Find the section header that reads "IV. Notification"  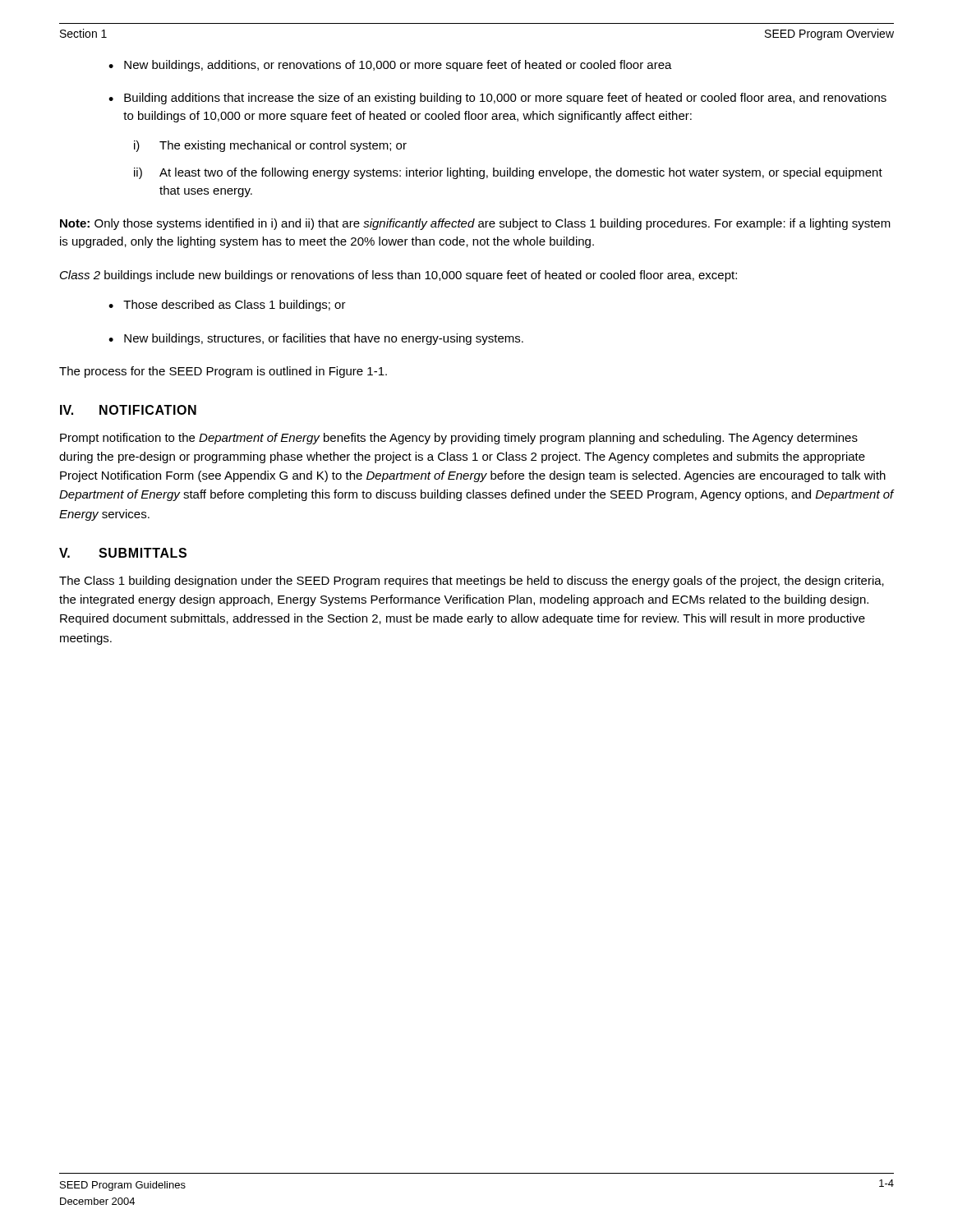(x=128, y=410)
